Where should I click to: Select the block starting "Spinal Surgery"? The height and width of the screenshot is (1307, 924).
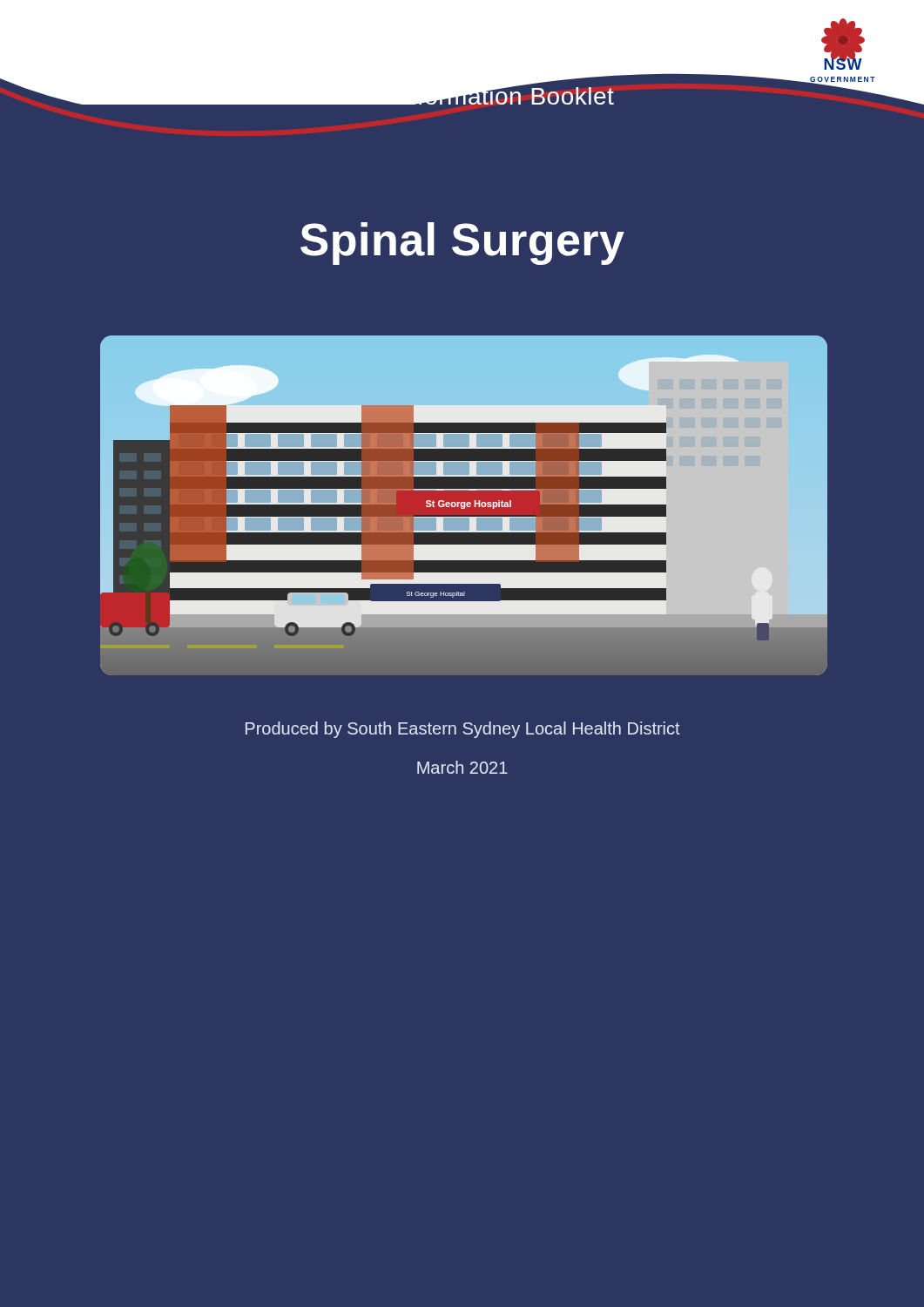(x=462, y=240)
